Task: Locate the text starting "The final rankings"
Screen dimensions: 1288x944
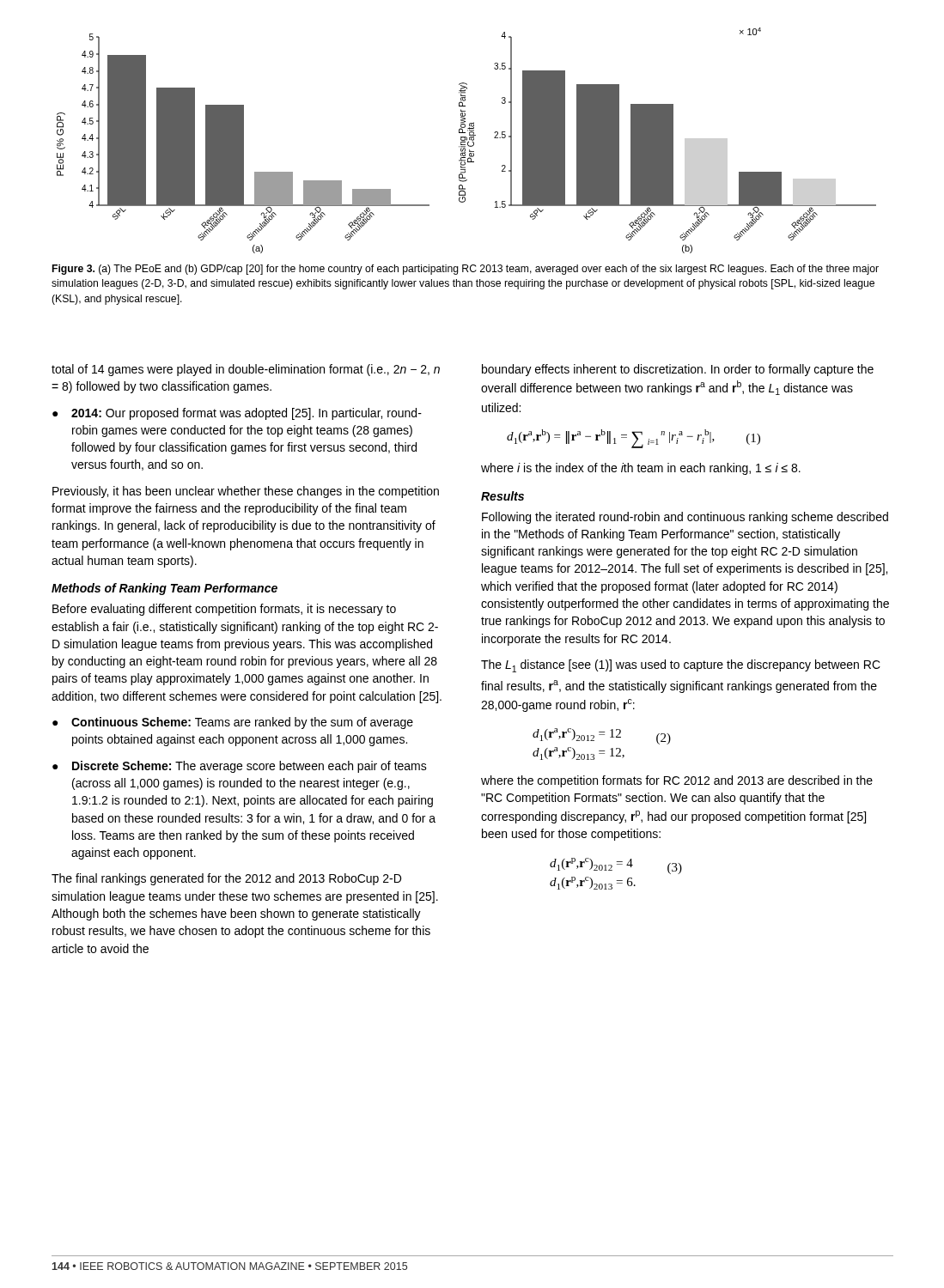Action: 245,914
